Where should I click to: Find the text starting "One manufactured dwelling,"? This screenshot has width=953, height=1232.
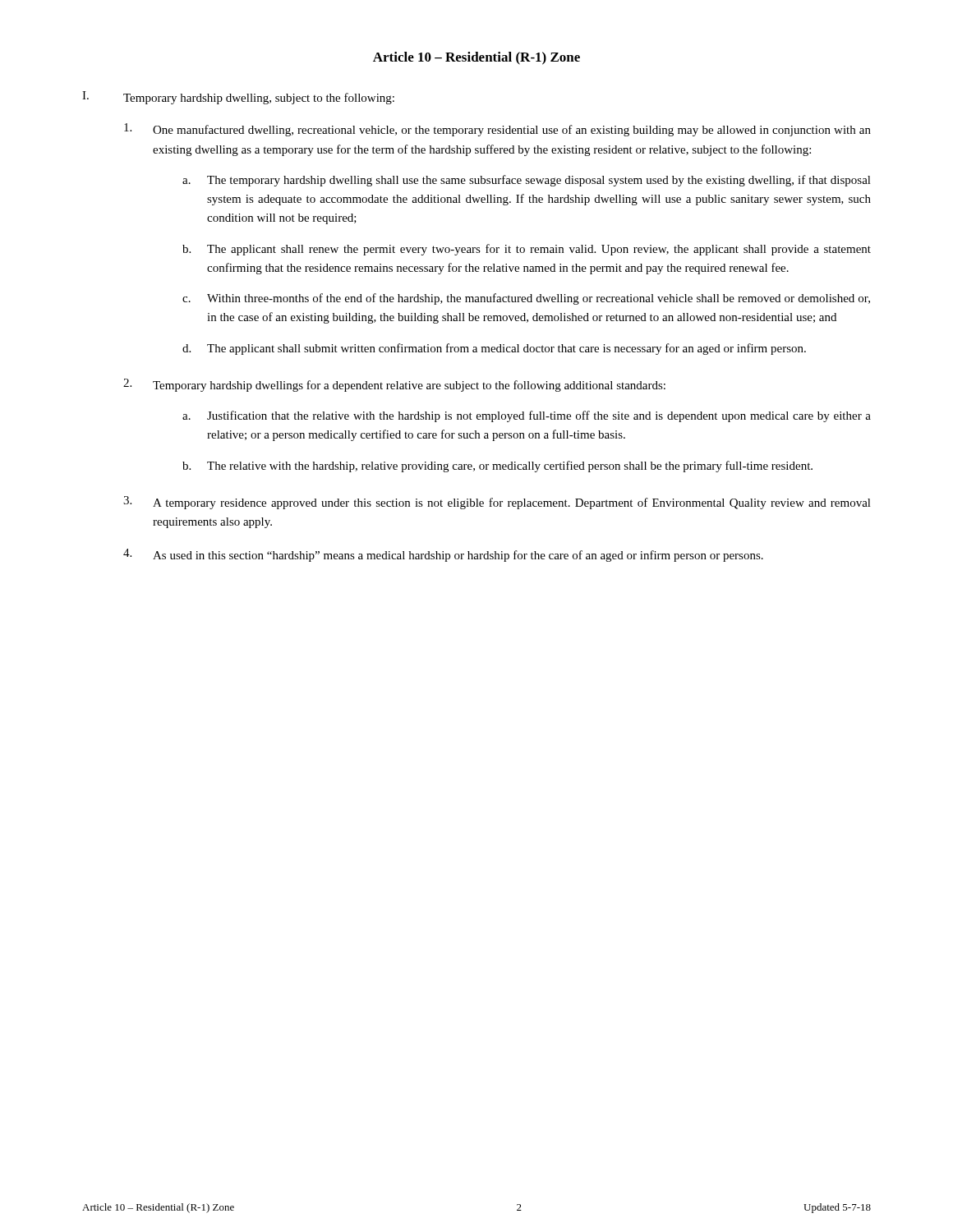click(512, 140)
